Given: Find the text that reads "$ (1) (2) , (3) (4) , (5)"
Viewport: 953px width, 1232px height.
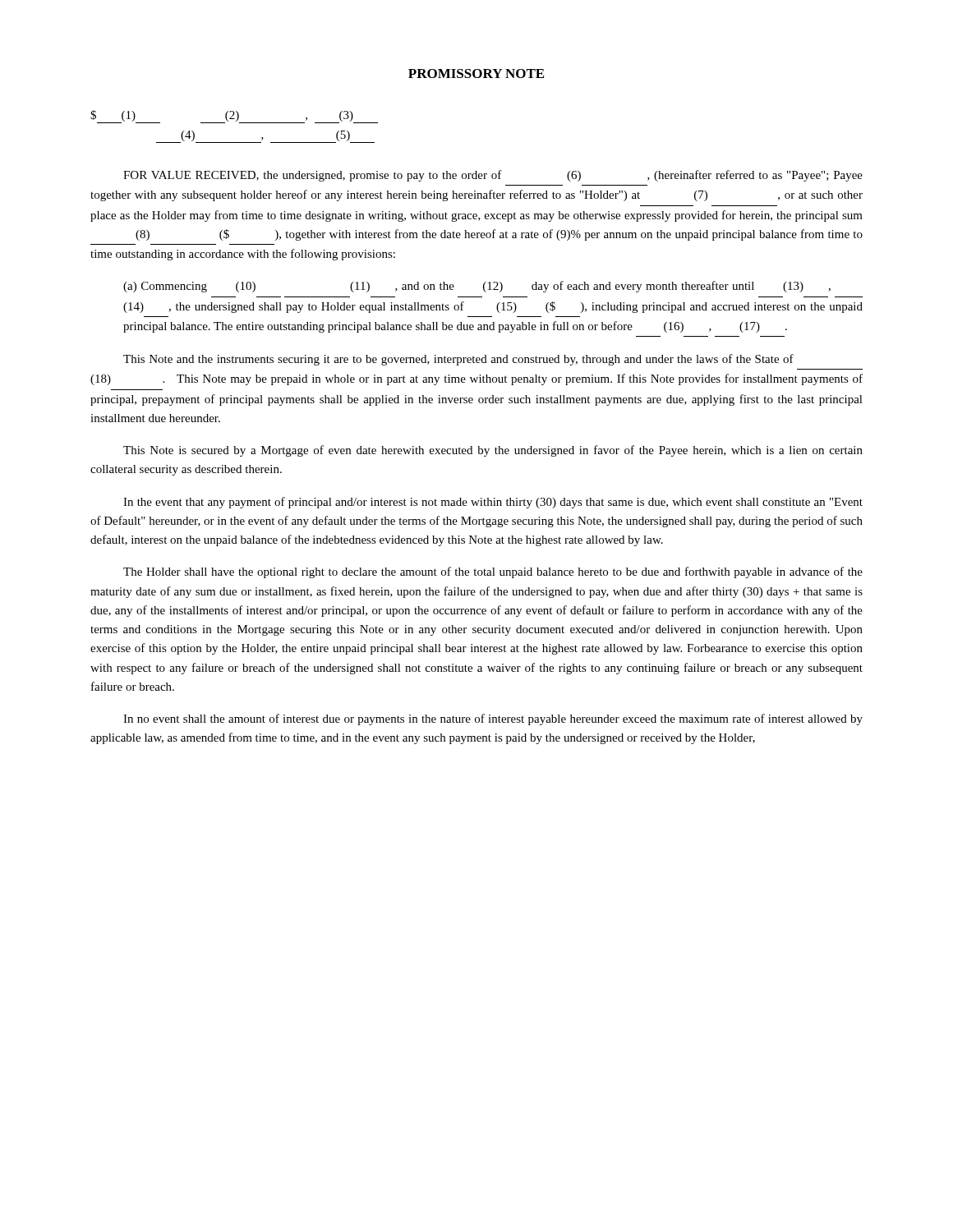Looking at the screenshot, I should tap(234, 117).
